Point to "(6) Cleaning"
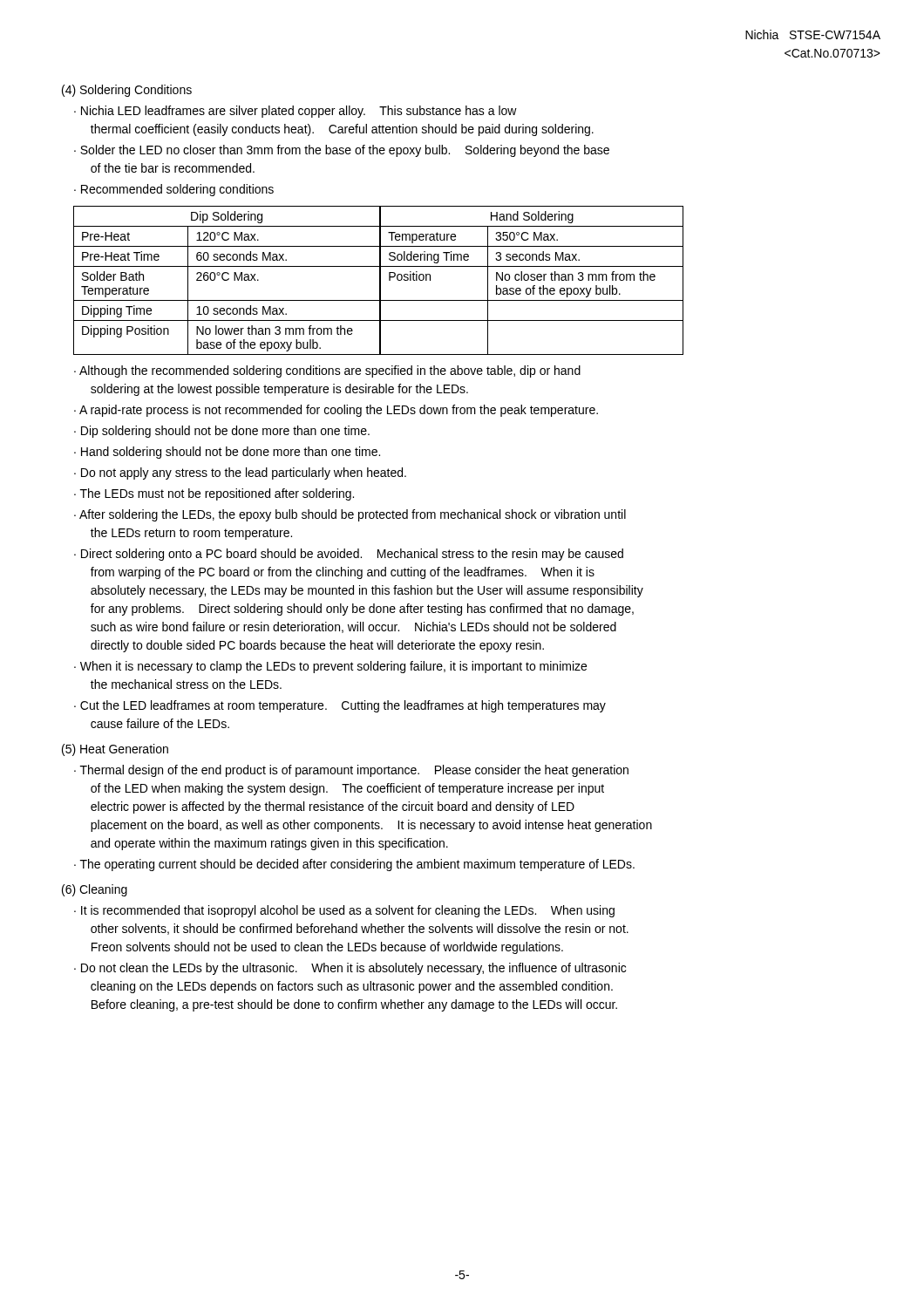 (x=94, y=889)
